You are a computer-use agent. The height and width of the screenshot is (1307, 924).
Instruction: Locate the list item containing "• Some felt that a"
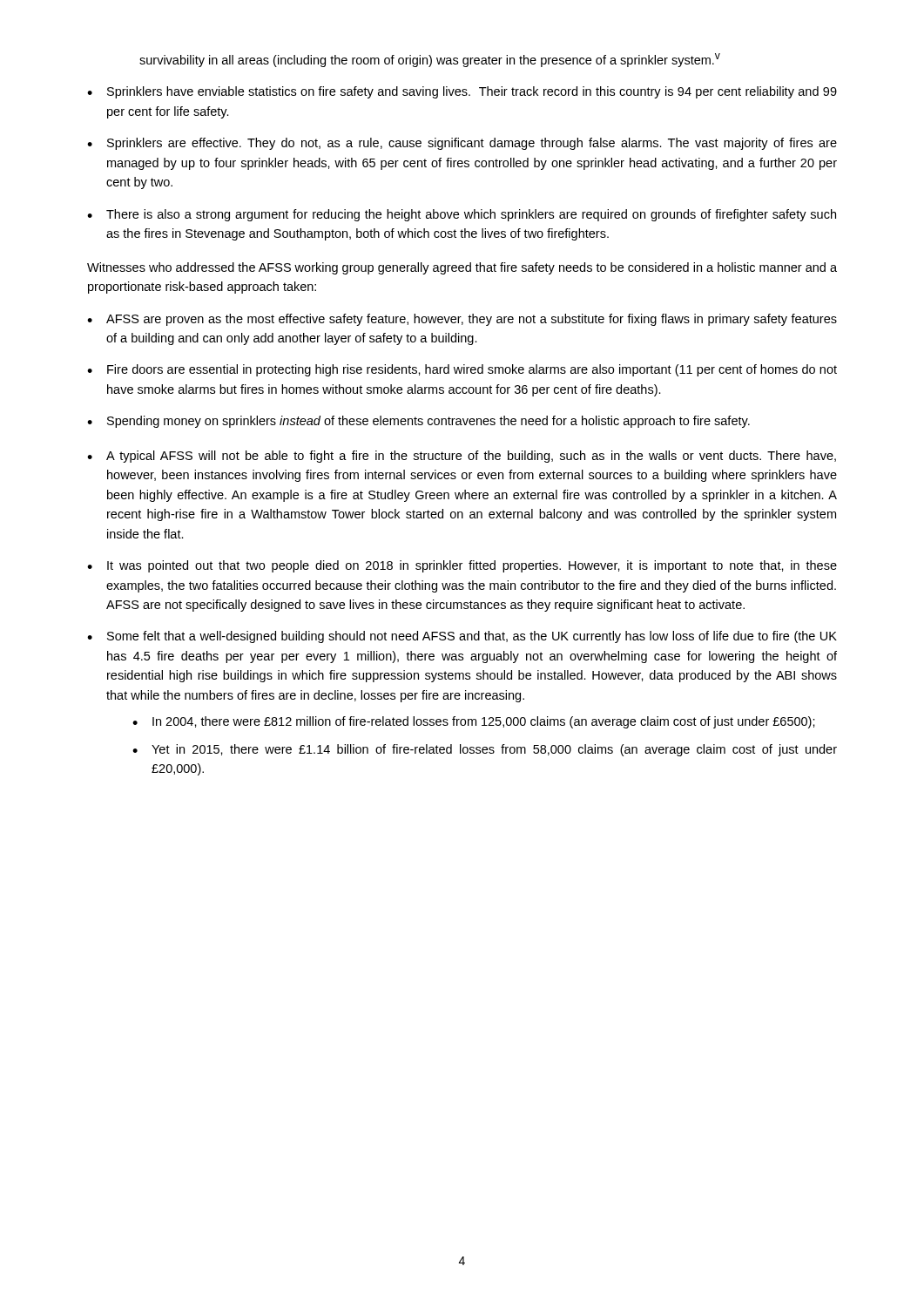tap(462, 703)
